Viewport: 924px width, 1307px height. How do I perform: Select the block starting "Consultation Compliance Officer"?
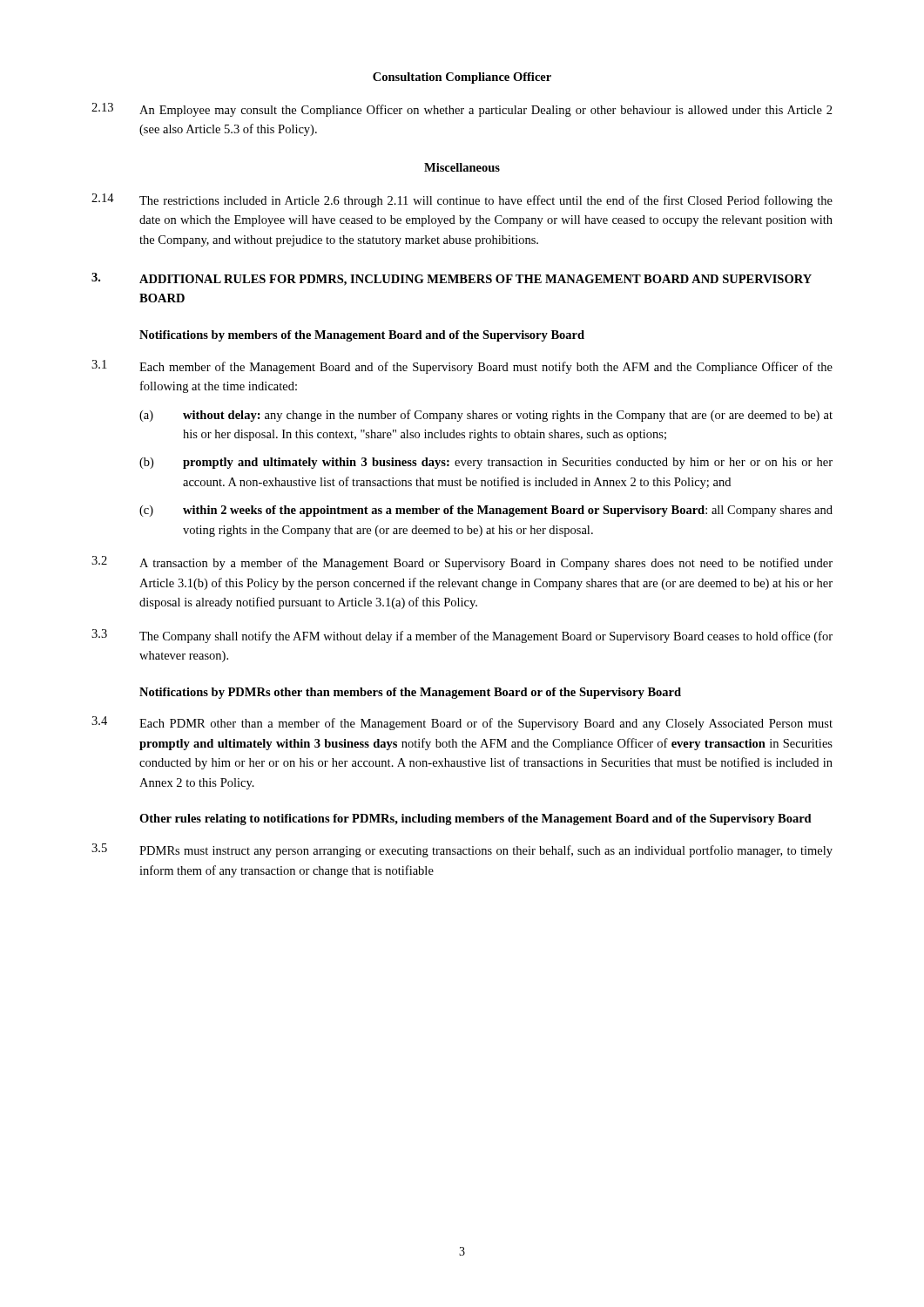pyautogui.click(x=462, y=77)
